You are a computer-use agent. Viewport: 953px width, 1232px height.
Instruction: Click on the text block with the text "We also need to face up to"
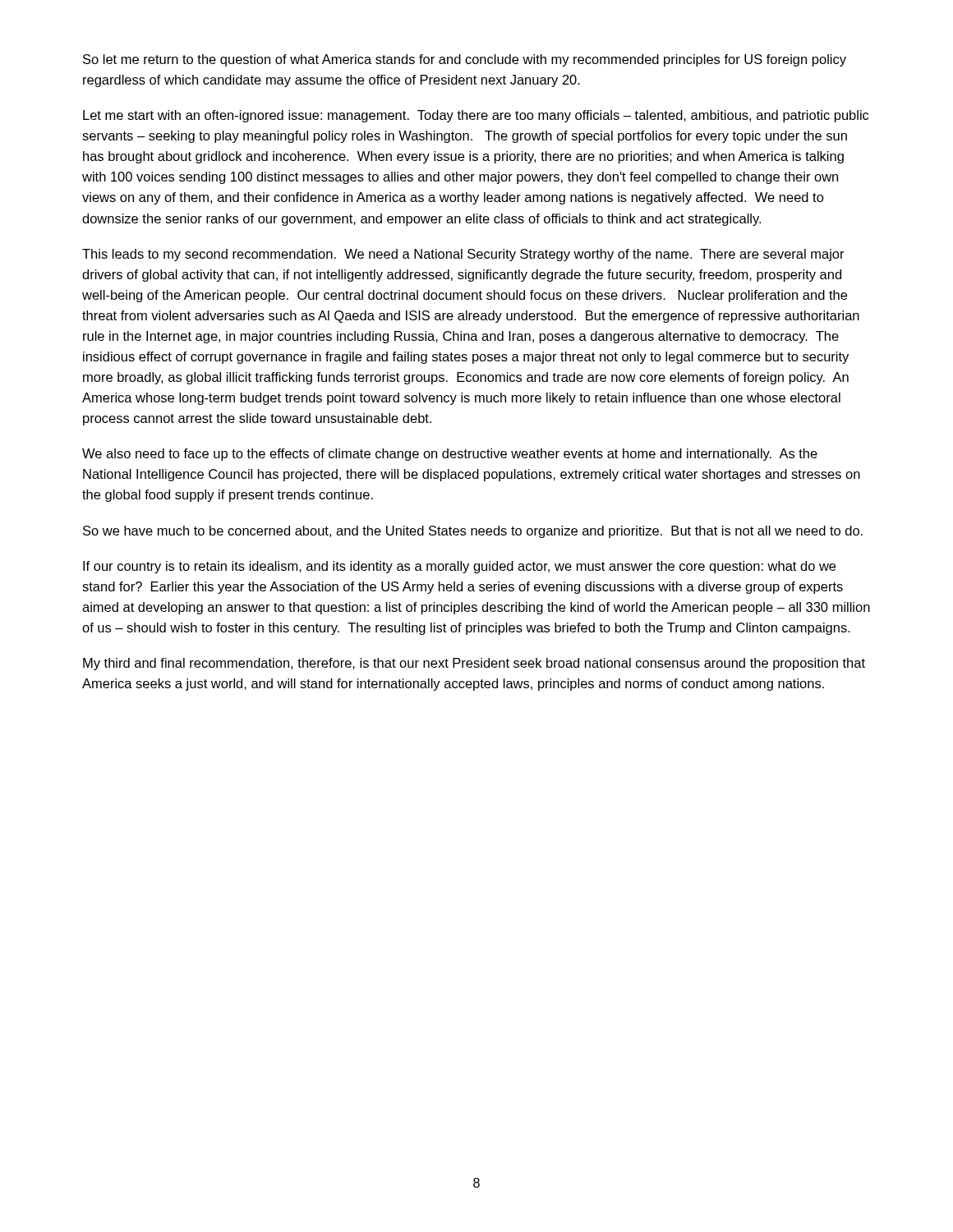click(471, 474)
